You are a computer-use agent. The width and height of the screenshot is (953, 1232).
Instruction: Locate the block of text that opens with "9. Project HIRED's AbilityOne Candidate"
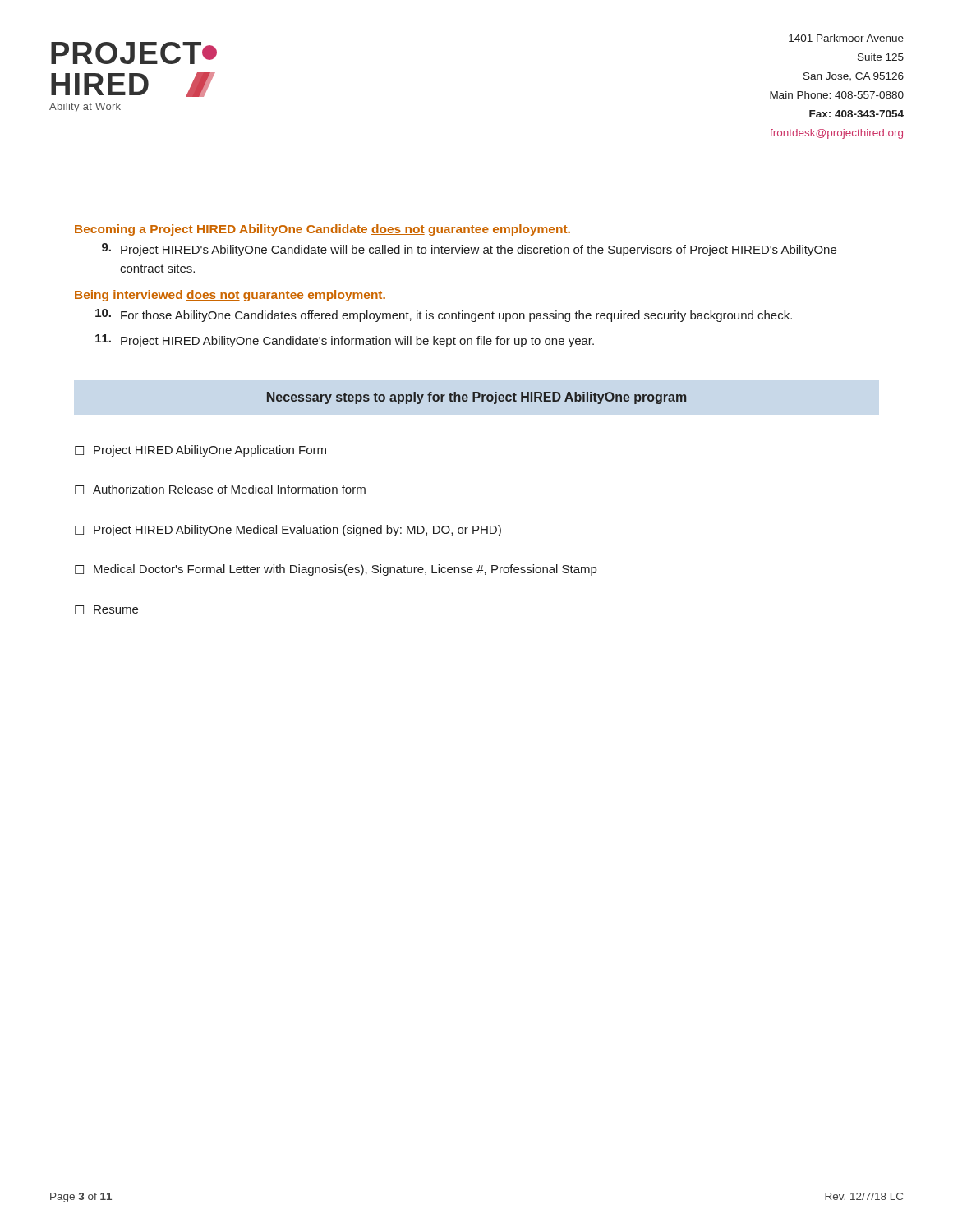pos(476,259)
